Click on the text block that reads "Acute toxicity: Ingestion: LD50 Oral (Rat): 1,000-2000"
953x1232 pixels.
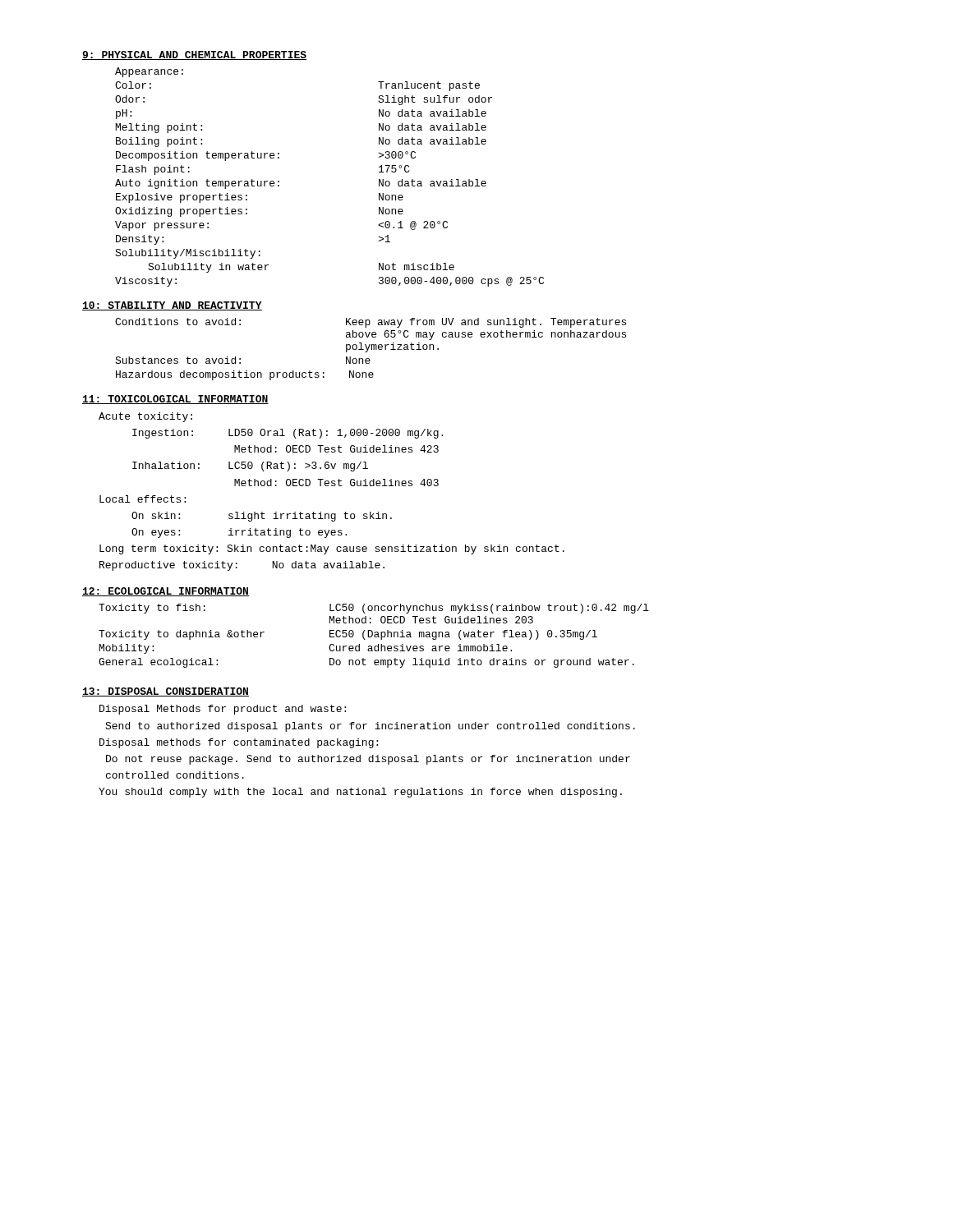pyautogui.click(x=145, y=417)
